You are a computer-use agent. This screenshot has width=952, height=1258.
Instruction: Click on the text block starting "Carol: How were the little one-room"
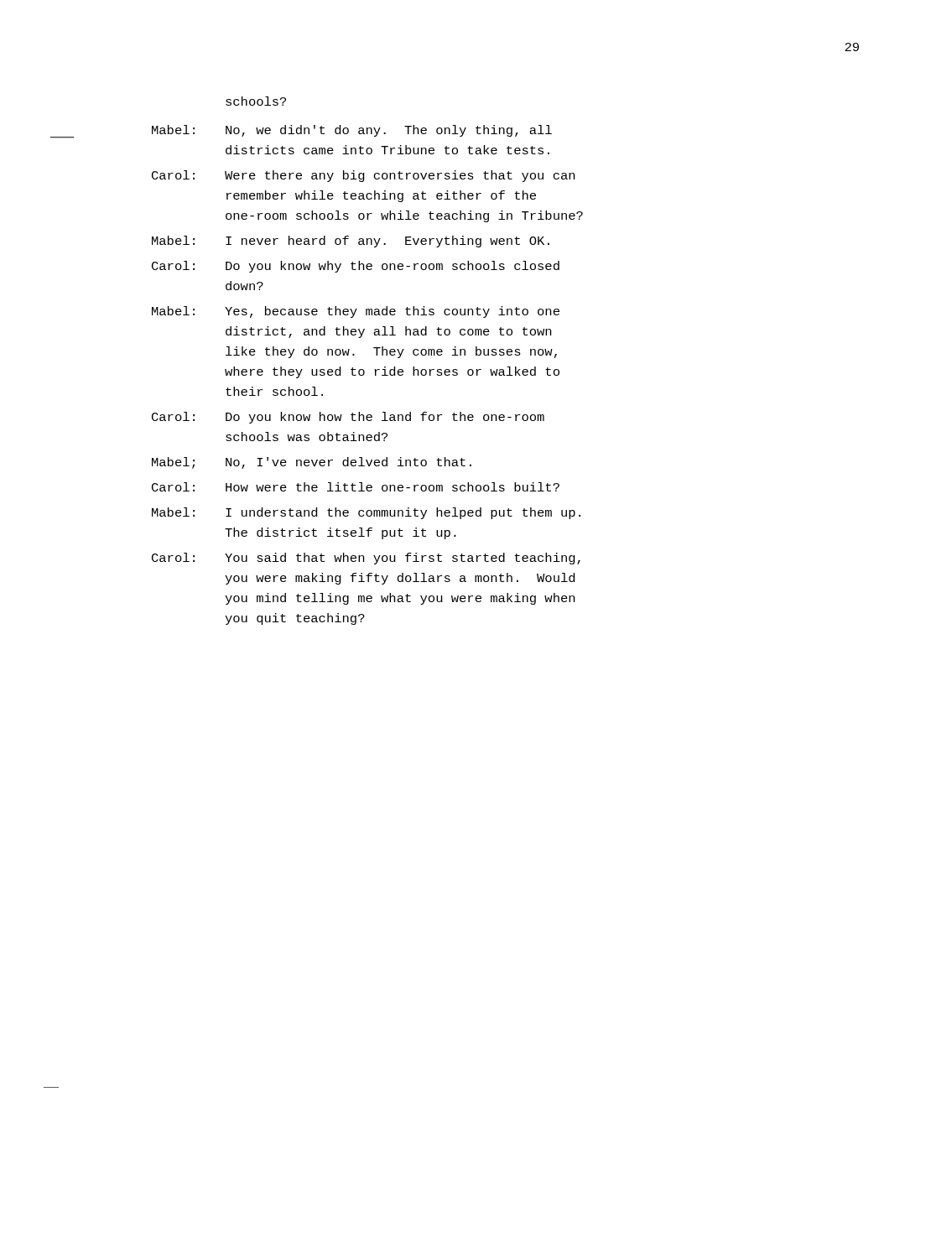click(x=478, y=488)
